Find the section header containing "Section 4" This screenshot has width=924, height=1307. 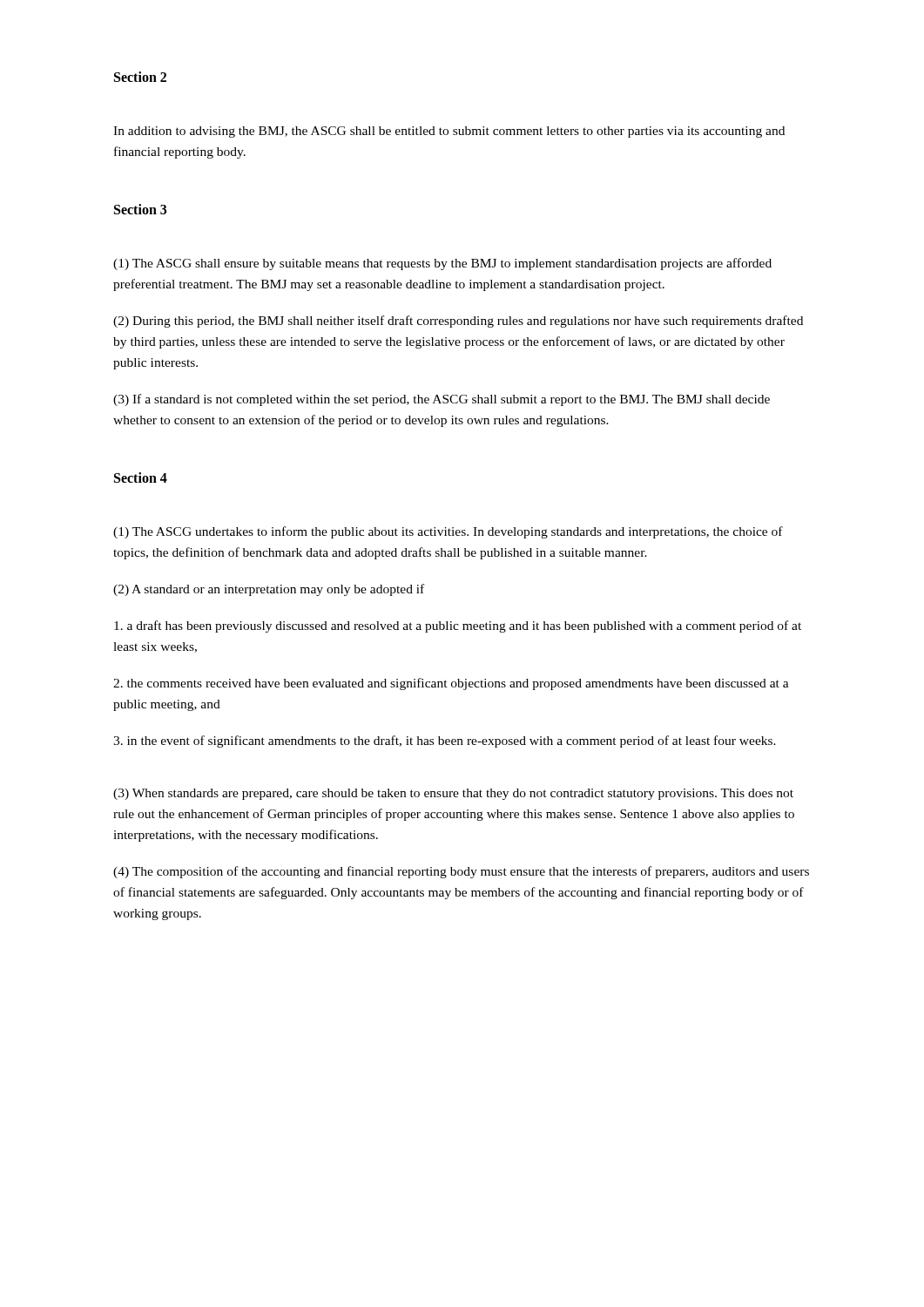140,478
